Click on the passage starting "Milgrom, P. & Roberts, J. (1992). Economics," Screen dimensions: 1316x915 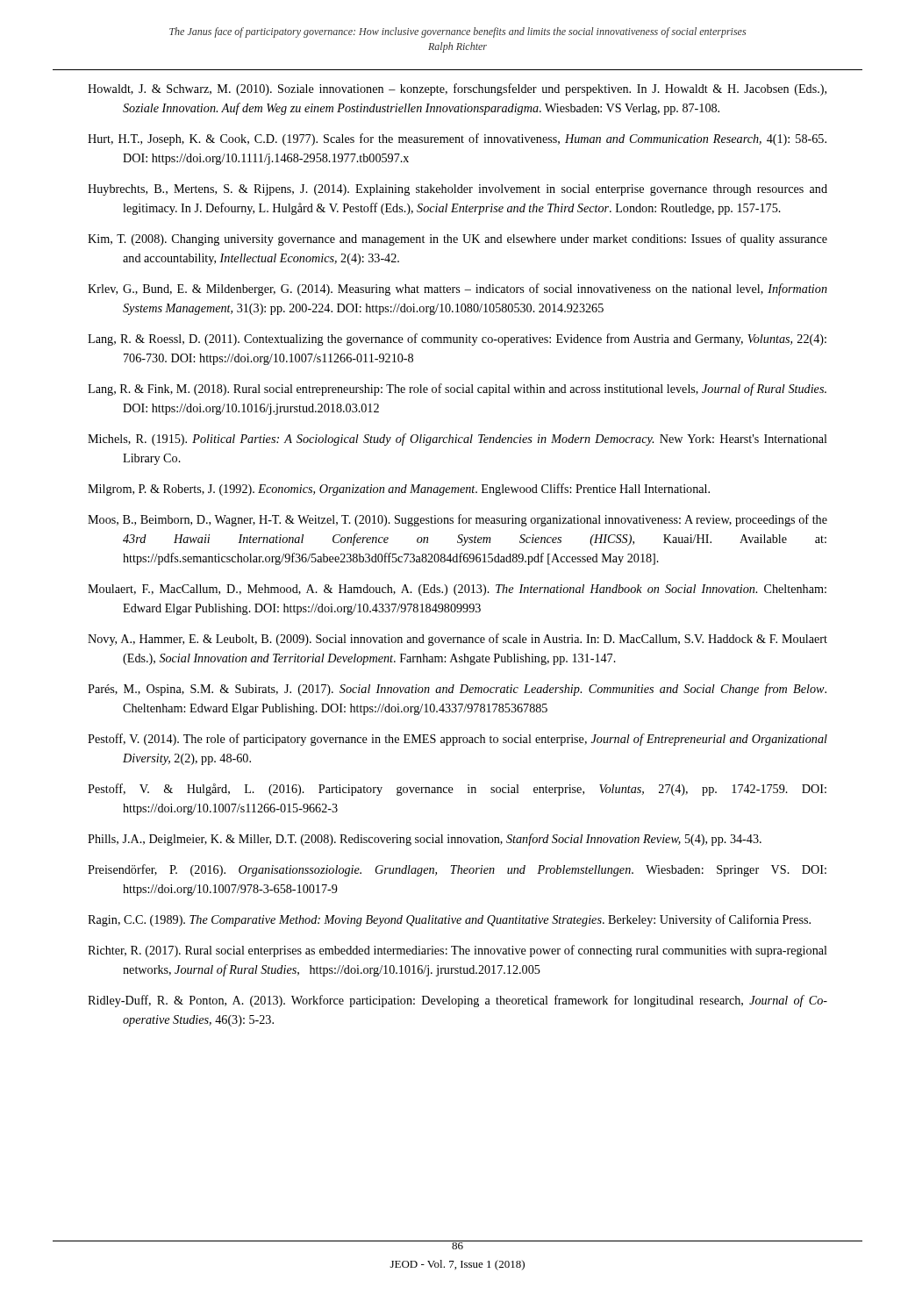(399, 489)
